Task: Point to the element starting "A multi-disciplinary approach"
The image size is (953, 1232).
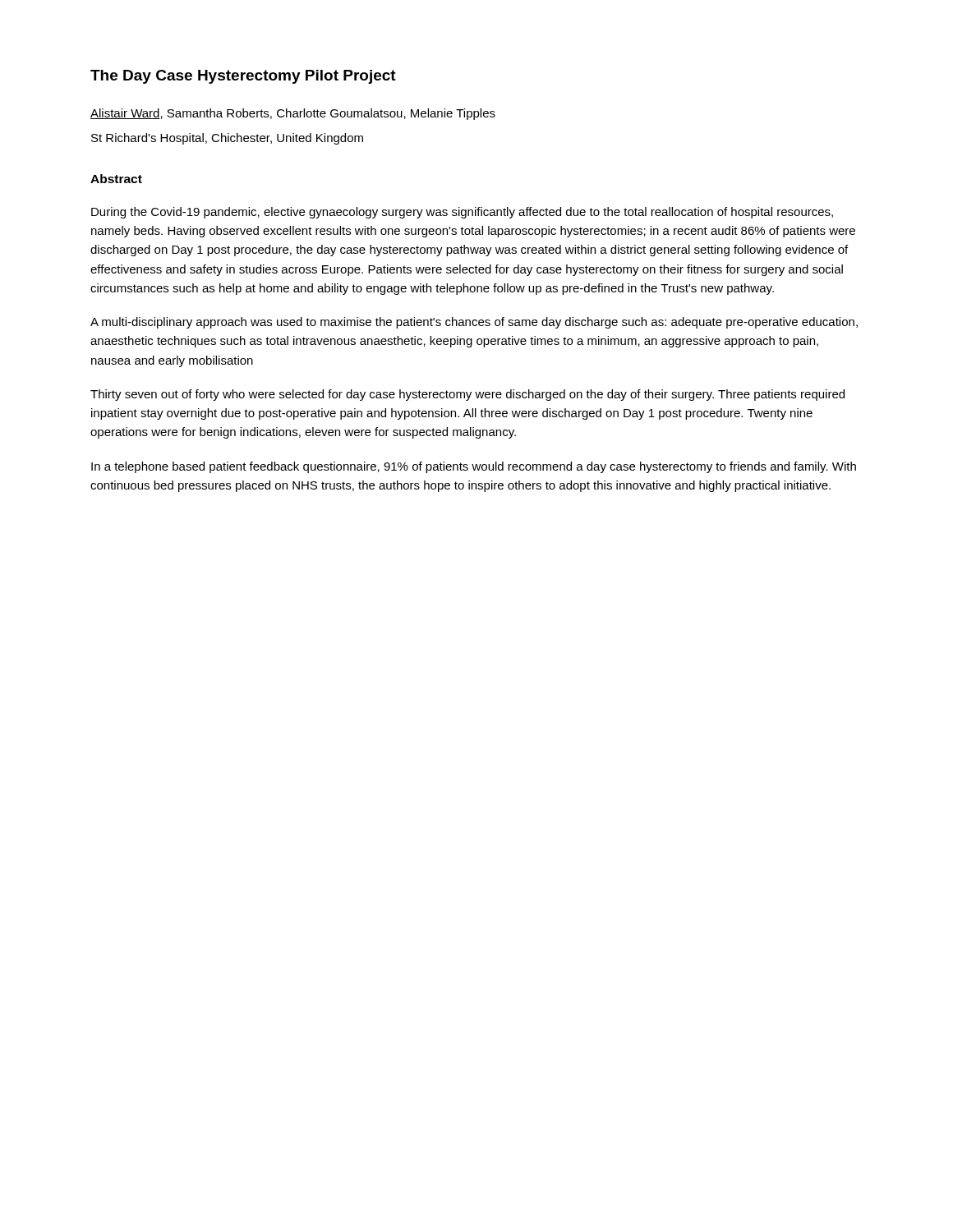Action: click(474, 341)
